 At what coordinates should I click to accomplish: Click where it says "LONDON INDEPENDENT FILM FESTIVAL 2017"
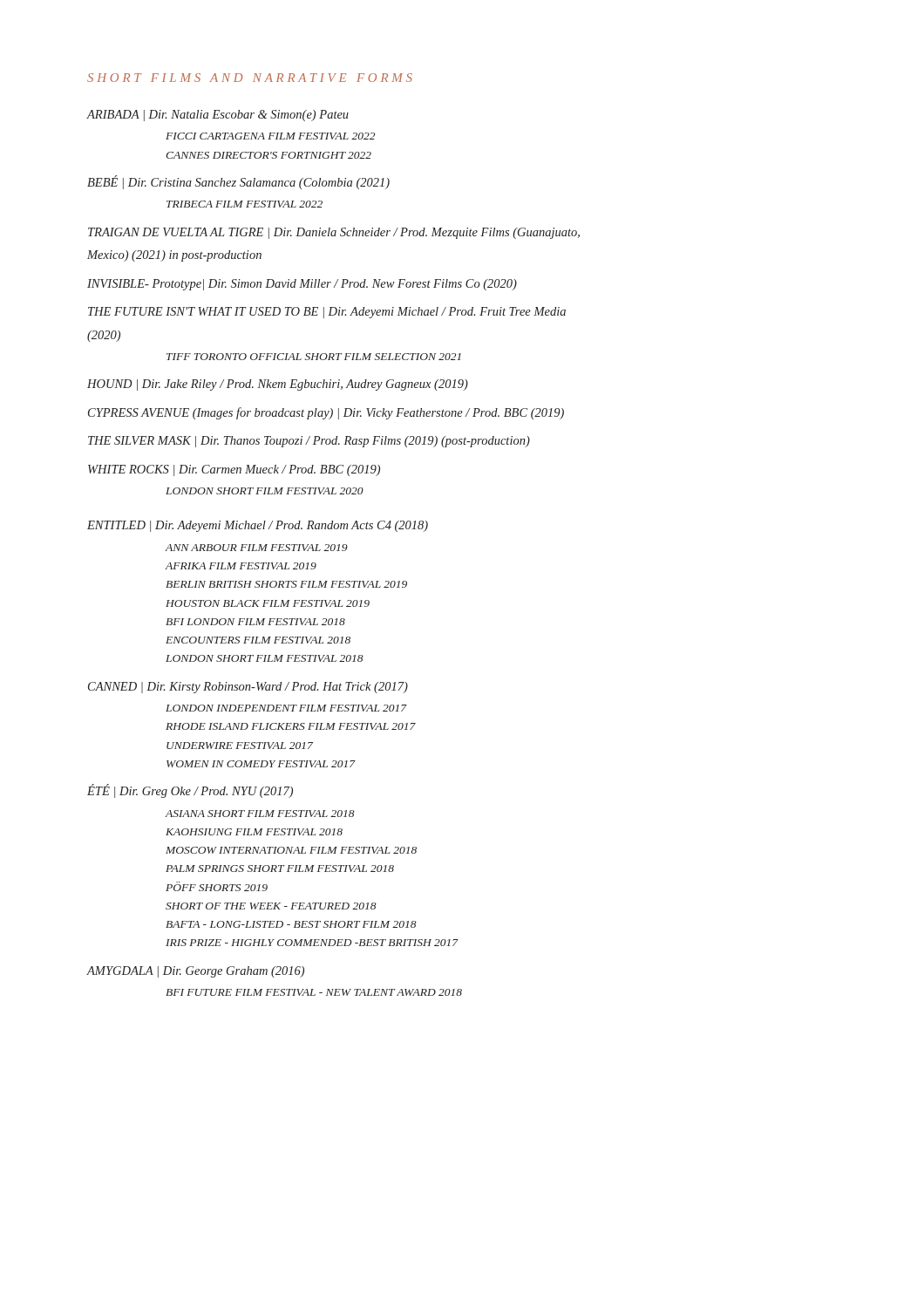(286, 708)
